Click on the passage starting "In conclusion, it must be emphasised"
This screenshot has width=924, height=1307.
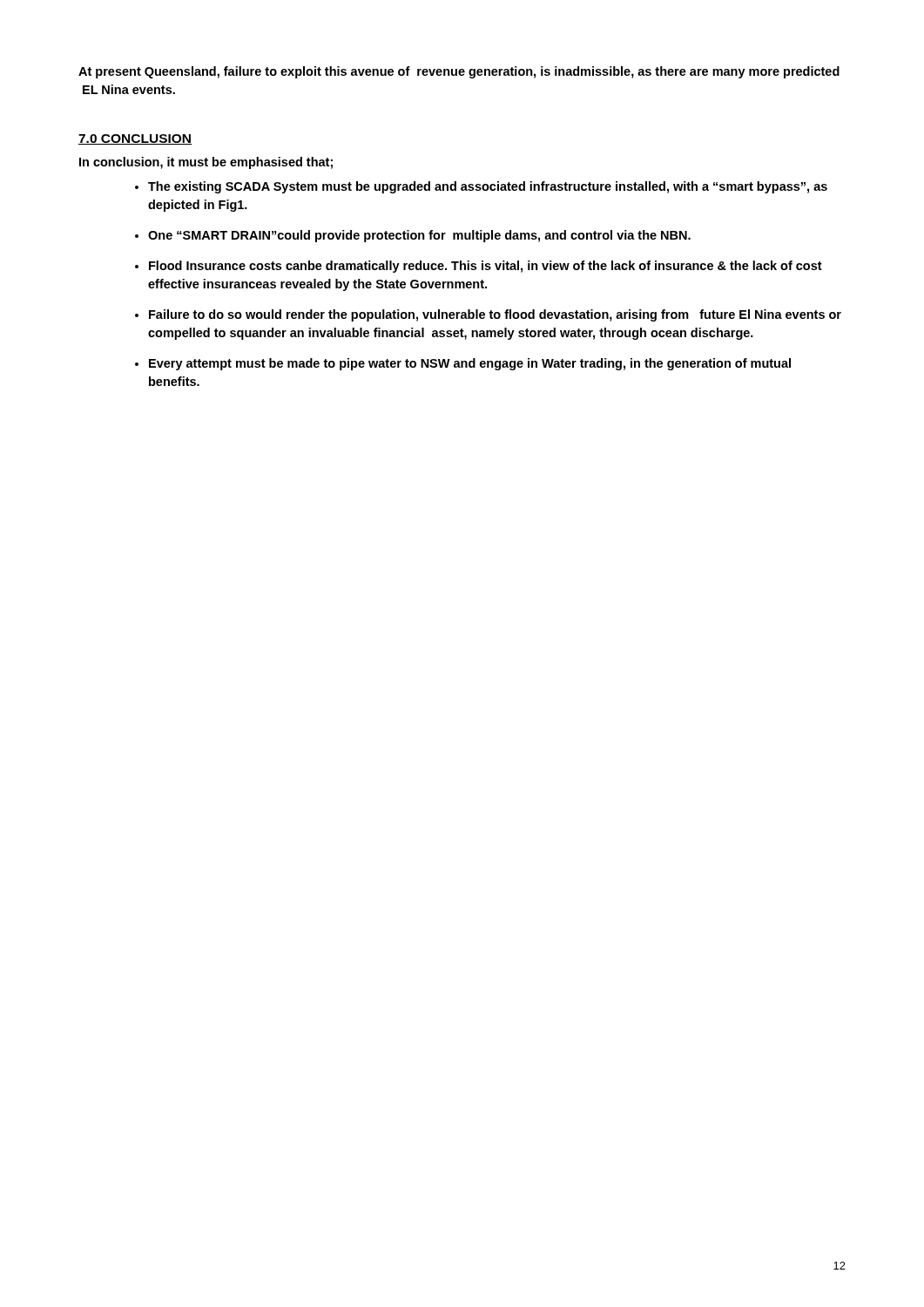coord(206,162)
